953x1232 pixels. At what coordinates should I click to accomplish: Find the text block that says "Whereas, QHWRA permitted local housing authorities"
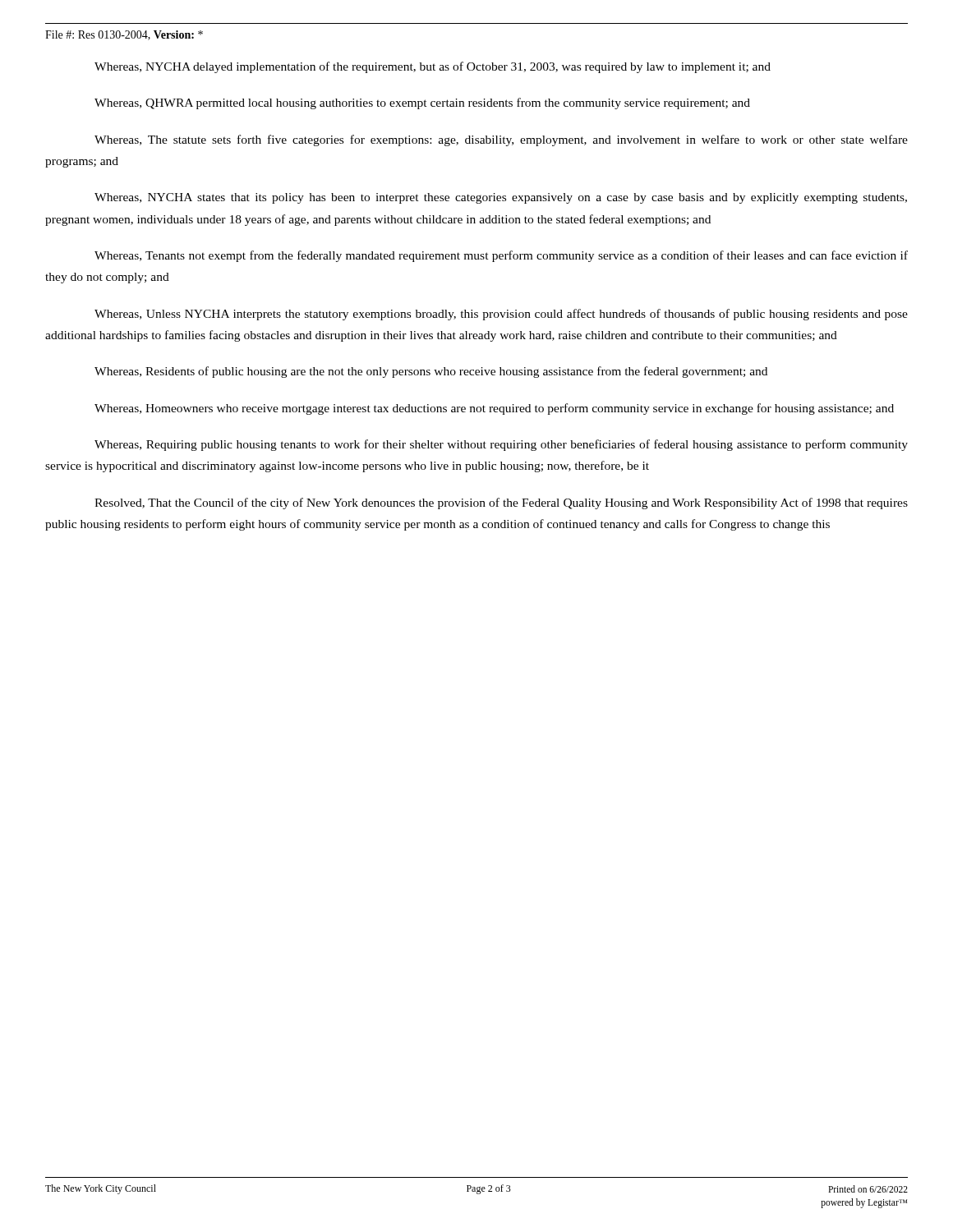coord(422,103)
